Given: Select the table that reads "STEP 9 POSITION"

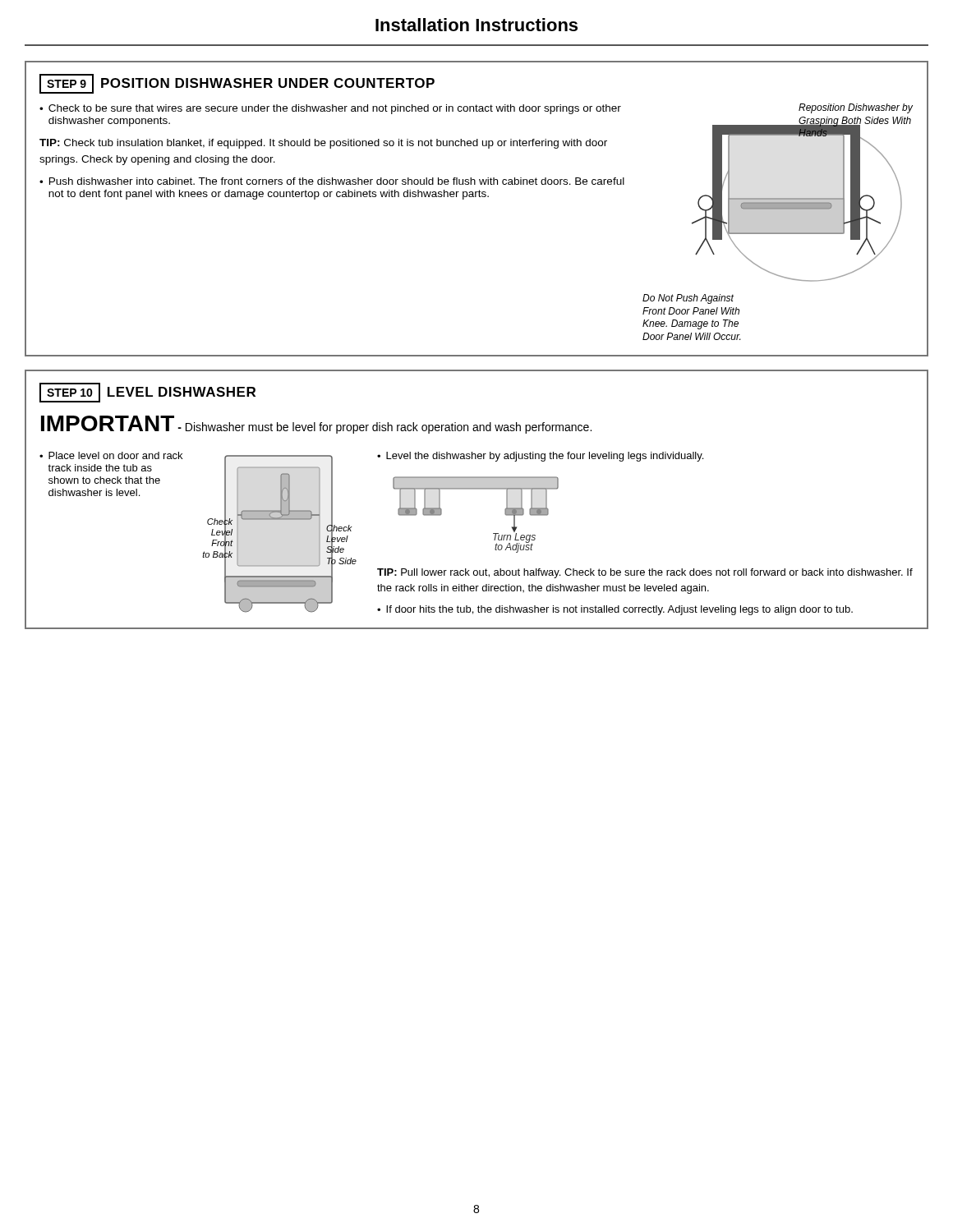Looking at the screenshot, I should click(476, 209).
